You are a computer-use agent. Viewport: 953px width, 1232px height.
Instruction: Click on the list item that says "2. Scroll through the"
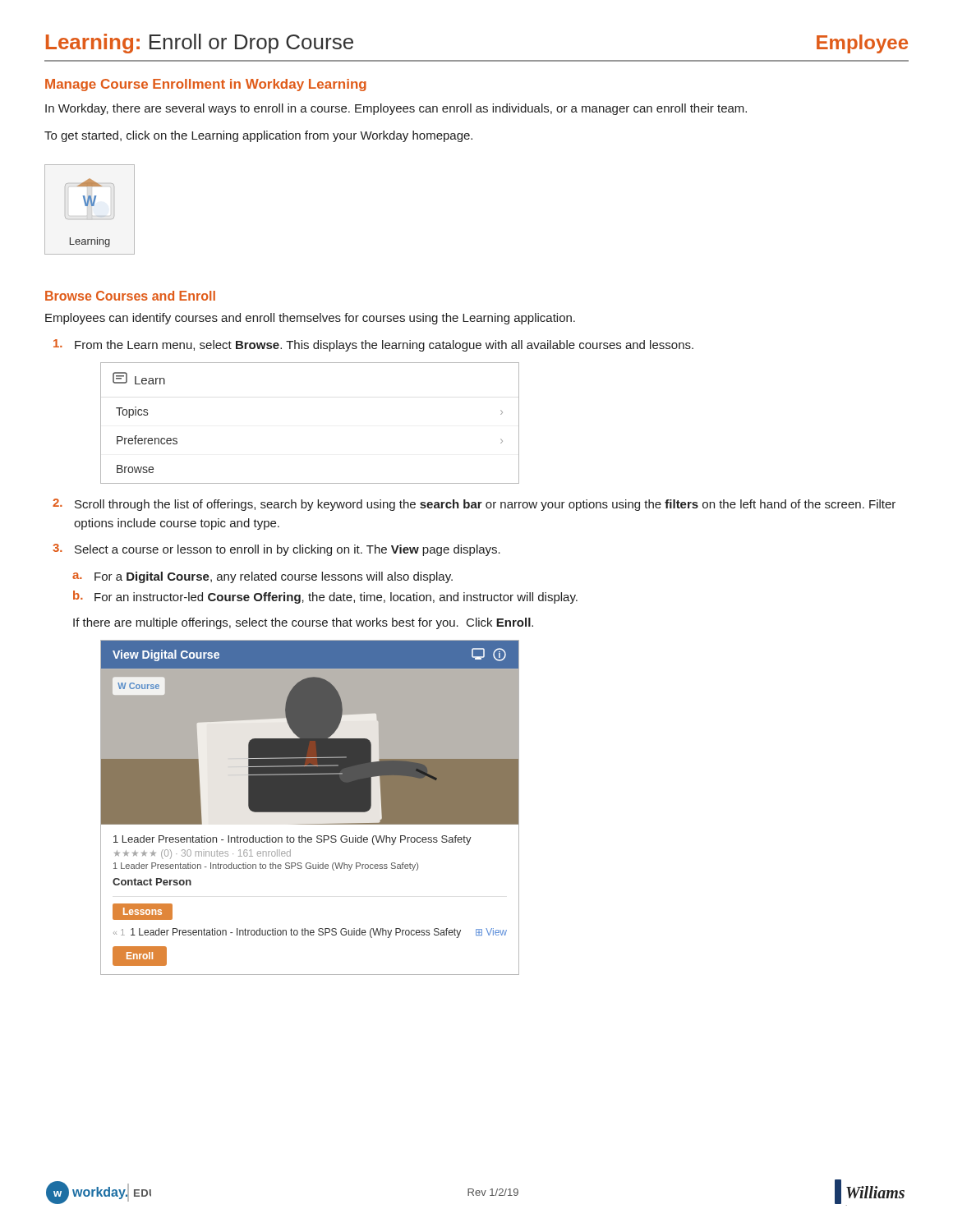(481, 514)
